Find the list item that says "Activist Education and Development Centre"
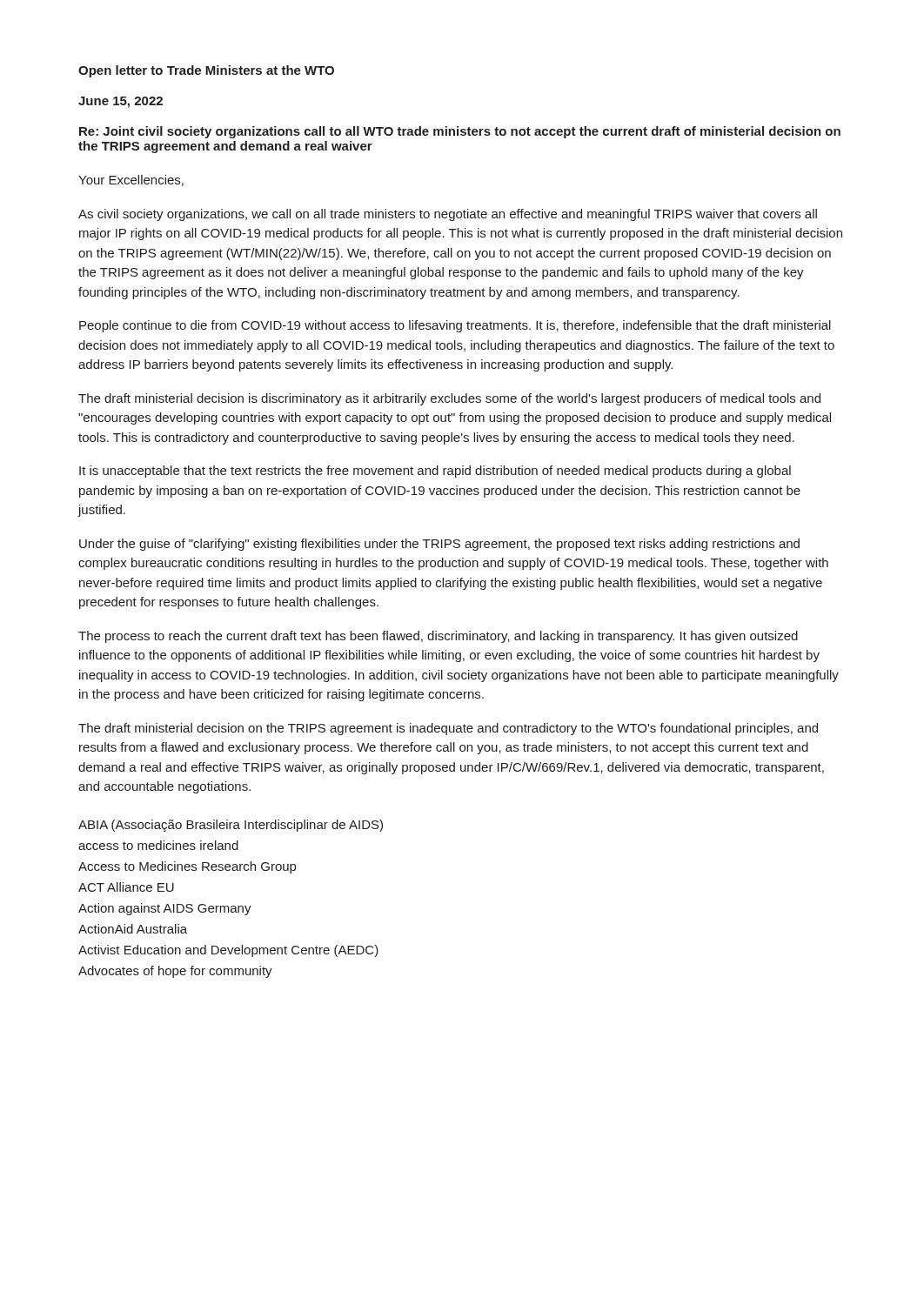The height and width of the screenshot is (1305, 924). coord(228,949)
